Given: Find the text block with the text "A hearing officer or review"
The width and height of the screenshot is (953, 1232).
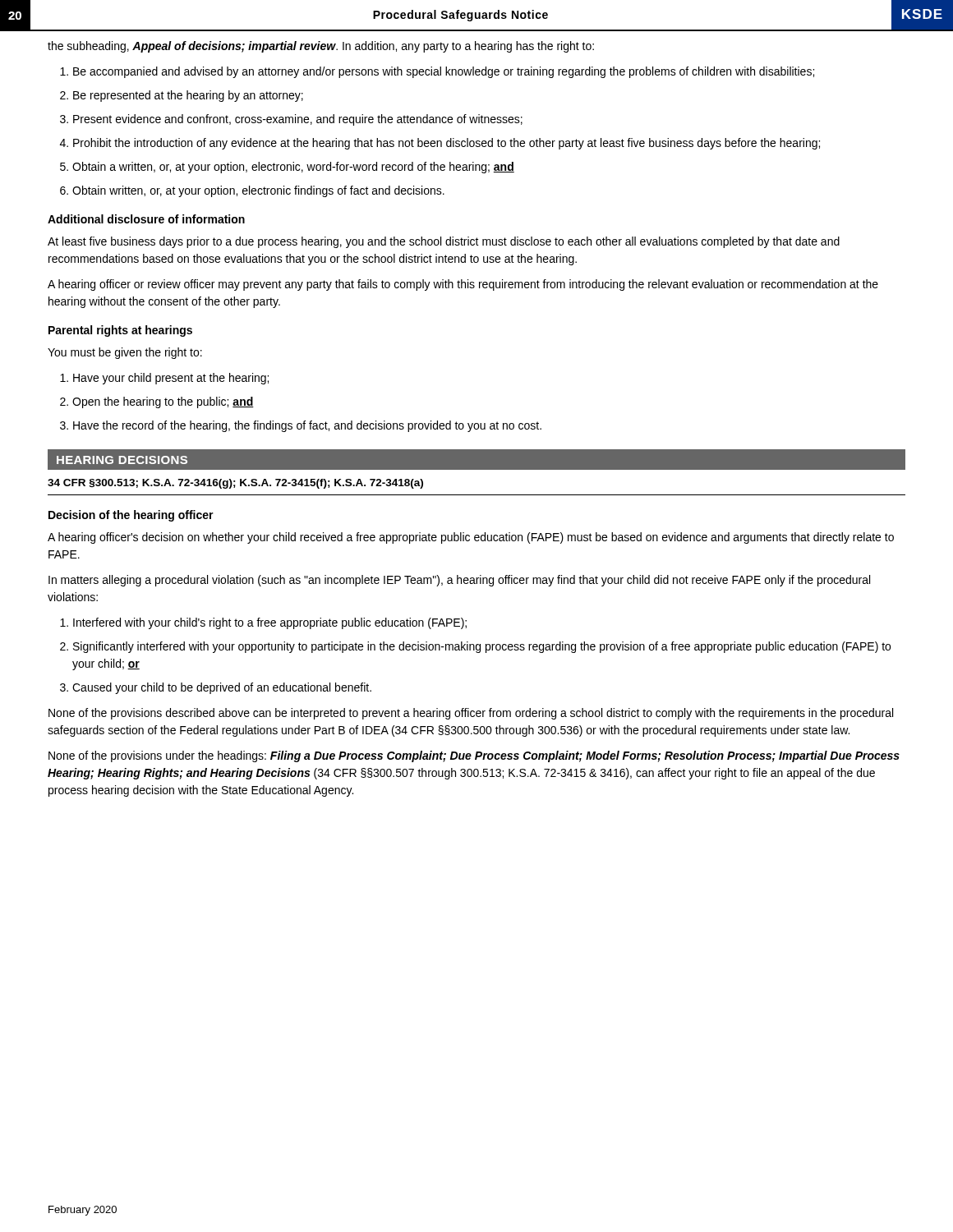Looking at the screenshot, I should coord(476,293).
